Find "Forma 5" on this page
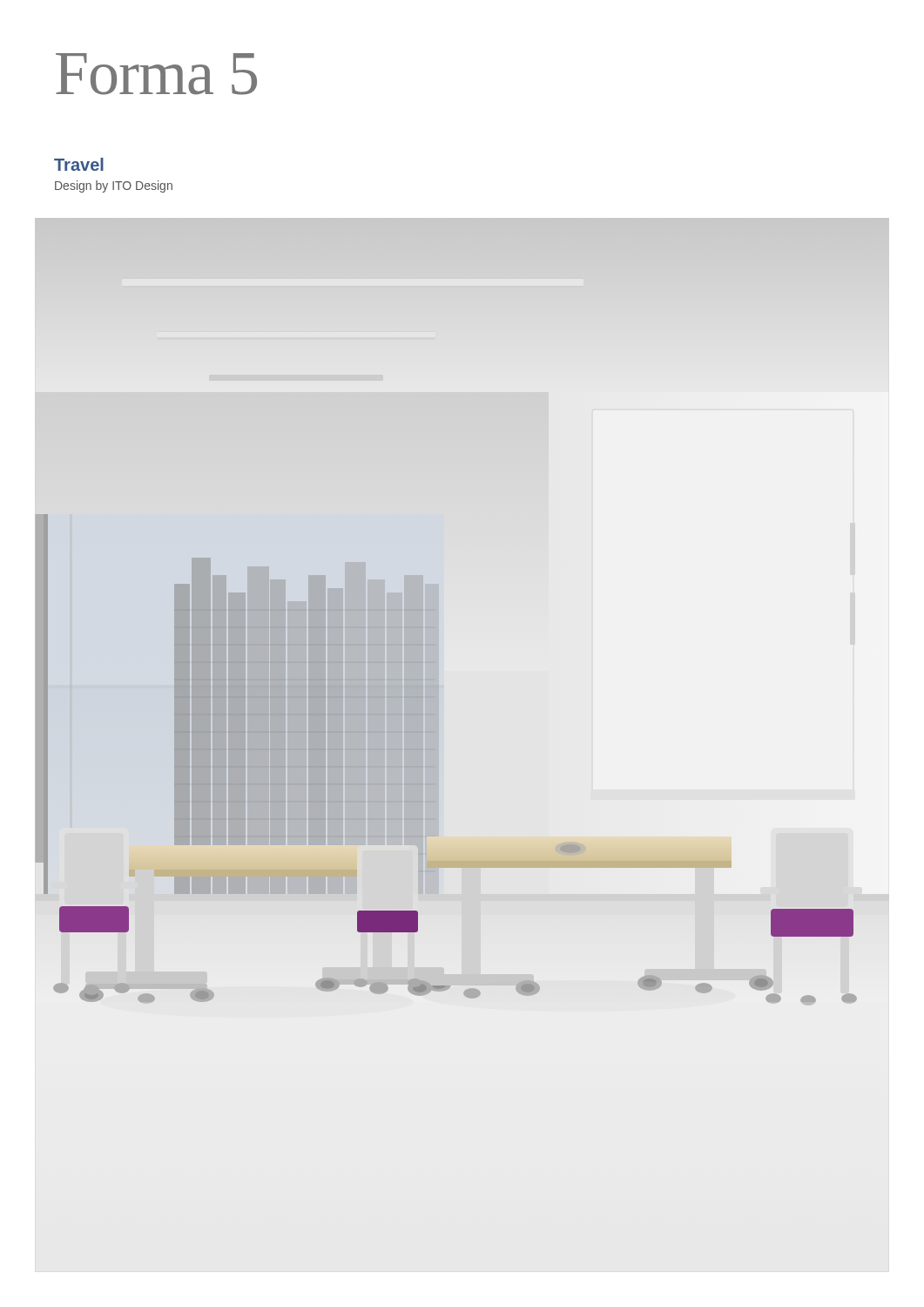924x1307 pixels. [156, 73]
